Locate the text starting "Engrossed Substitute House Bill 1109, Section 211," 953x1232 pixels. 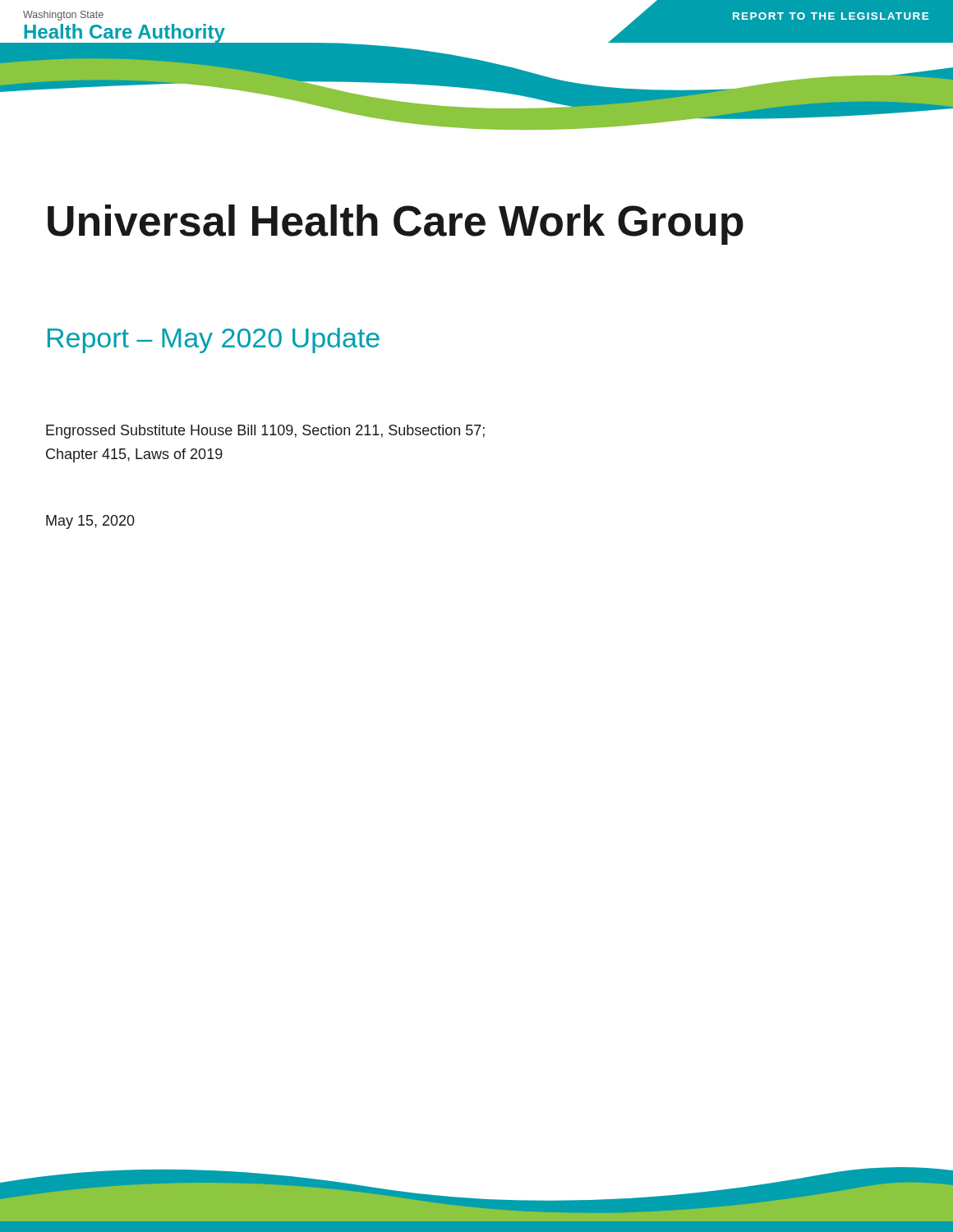click(476, 443)
